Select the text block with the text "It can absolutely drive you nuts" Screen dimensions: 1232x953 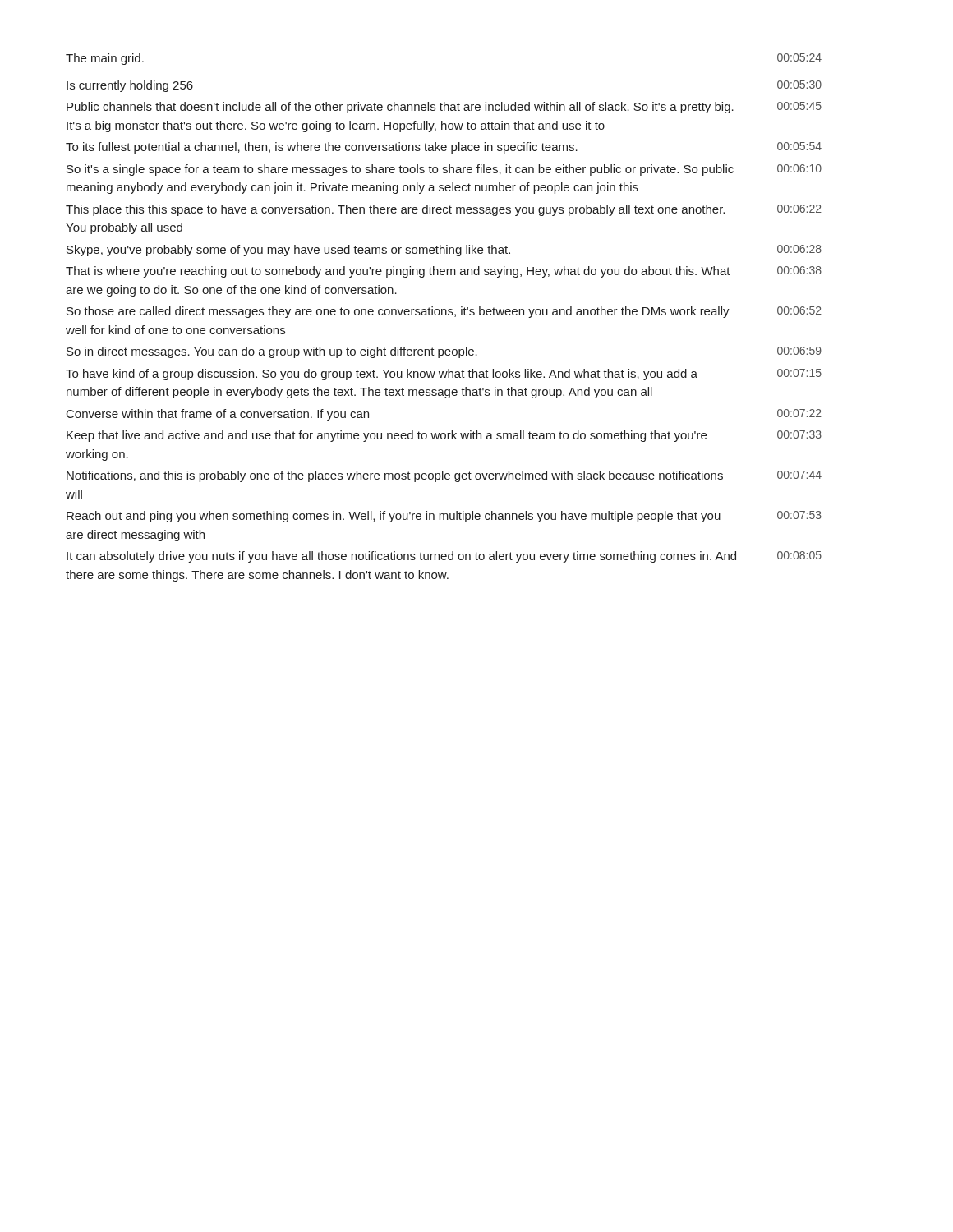pos(401,565)
